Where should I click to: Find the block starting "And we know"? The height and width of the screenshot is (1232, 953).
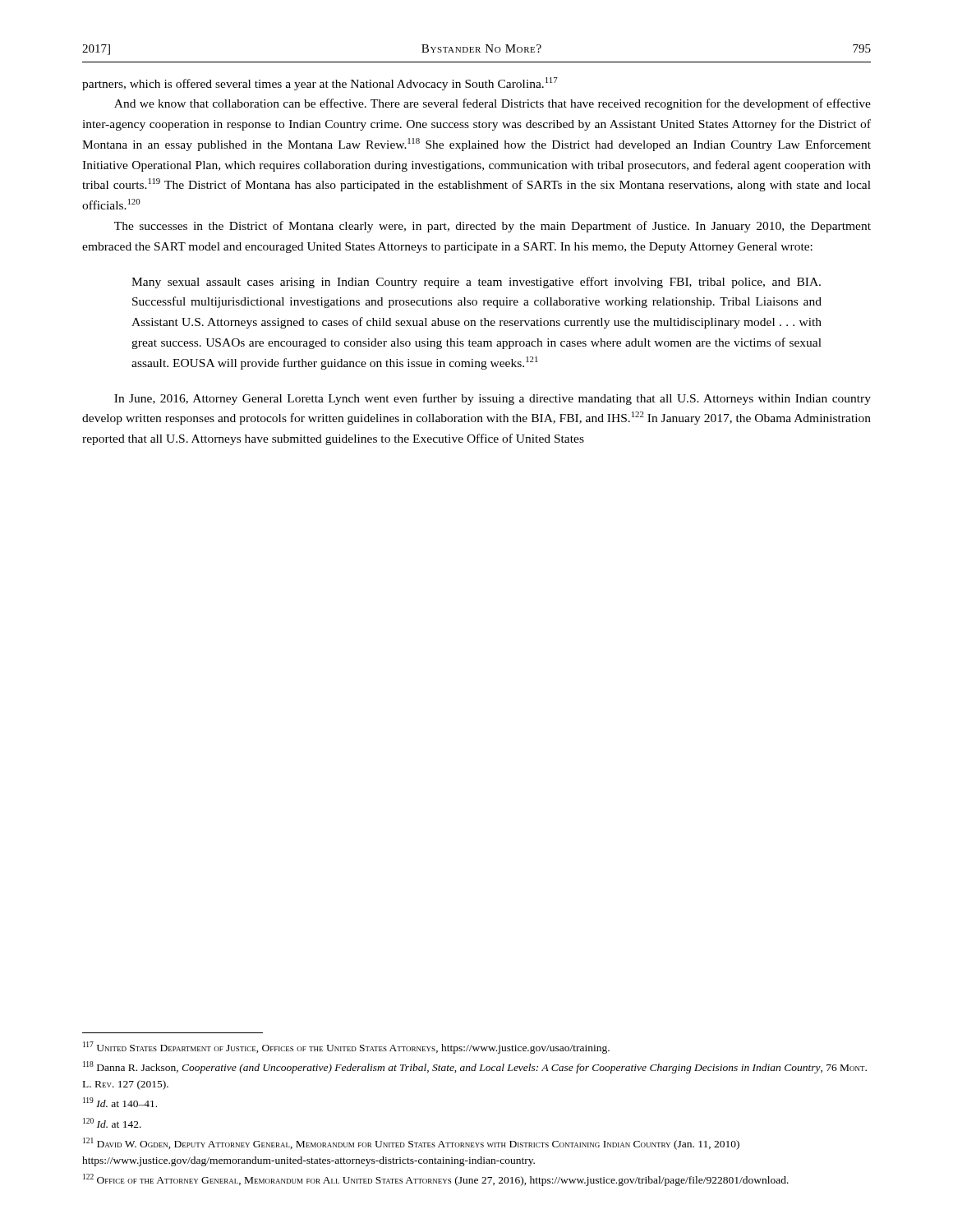(x=476, y=155)
